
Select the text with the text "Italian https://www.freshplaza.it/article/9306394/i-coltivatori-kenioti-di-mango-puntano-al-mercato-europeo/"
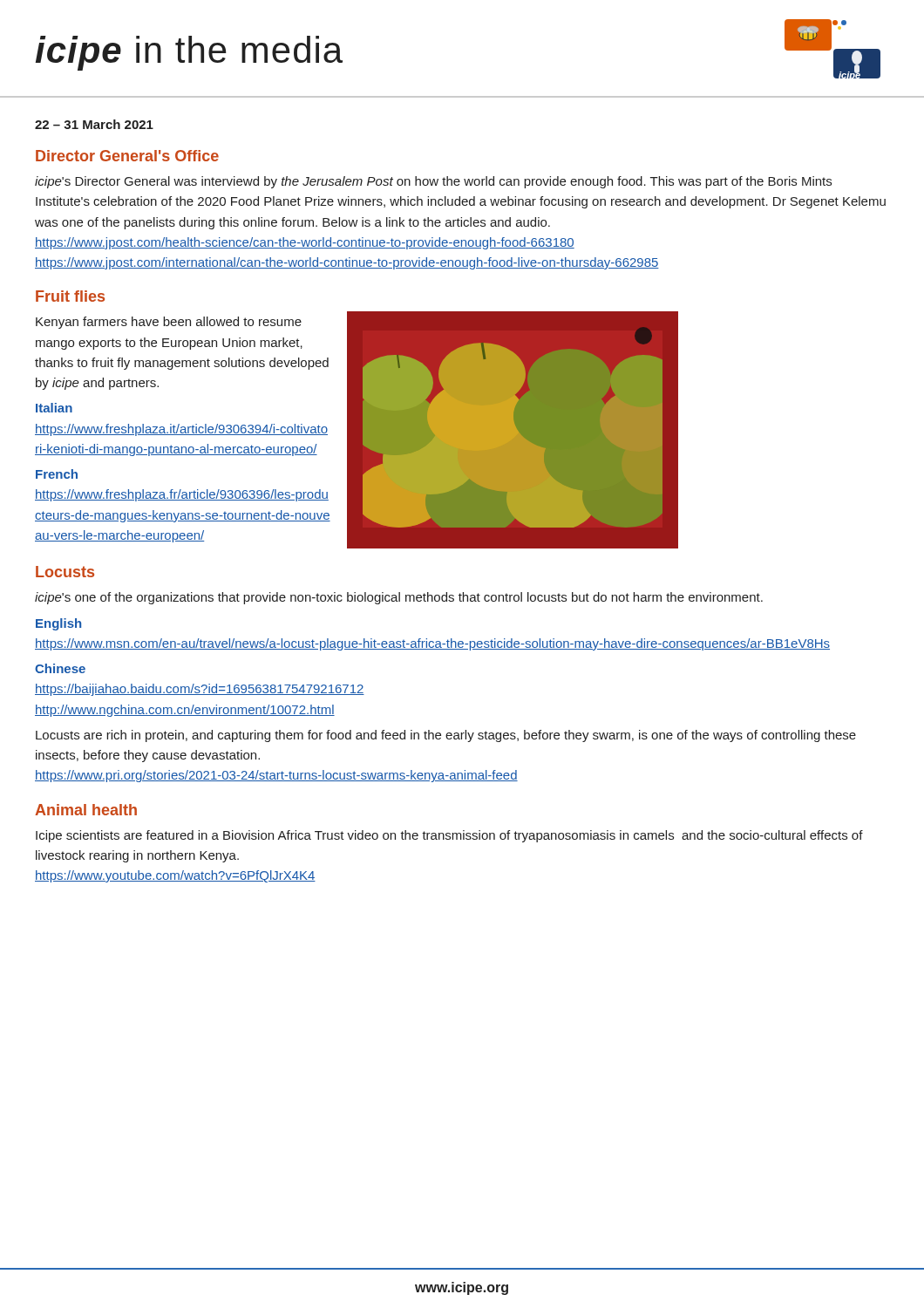181,428
